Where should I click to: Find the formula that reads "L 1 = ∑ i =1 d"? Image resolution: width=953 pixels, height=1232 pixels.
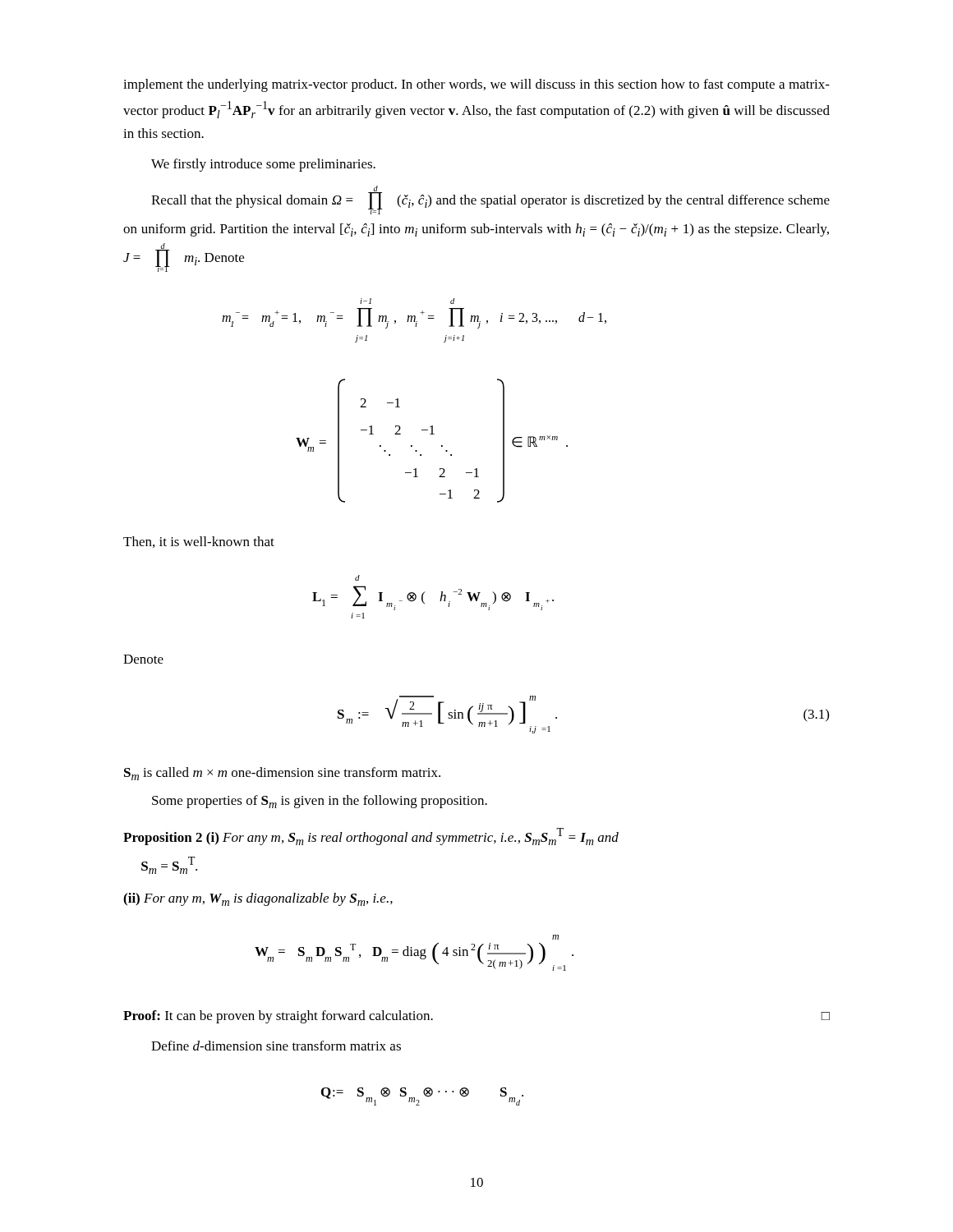coord(476,596)
